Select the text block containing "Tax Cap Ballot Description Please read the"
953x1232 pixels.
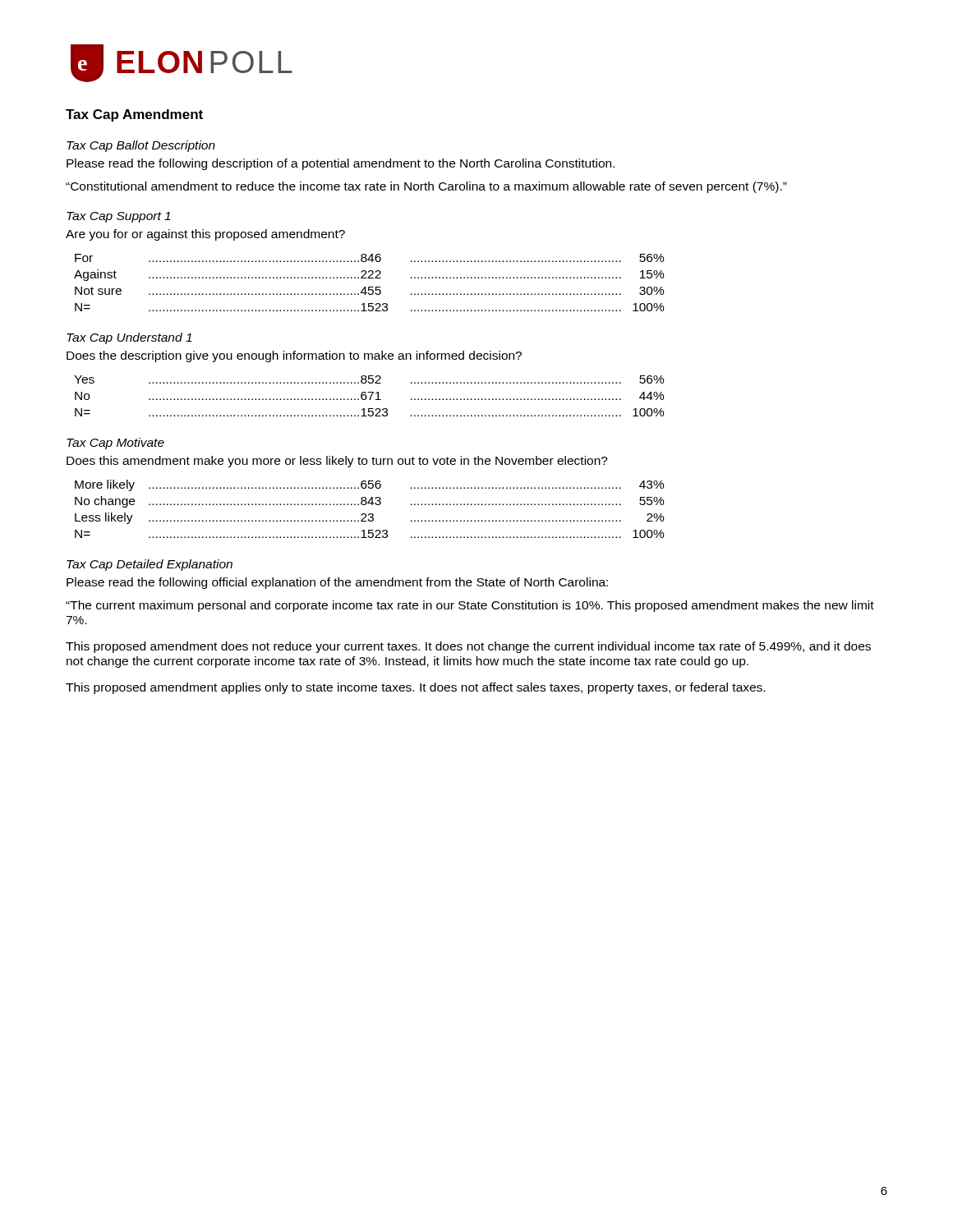476,166
